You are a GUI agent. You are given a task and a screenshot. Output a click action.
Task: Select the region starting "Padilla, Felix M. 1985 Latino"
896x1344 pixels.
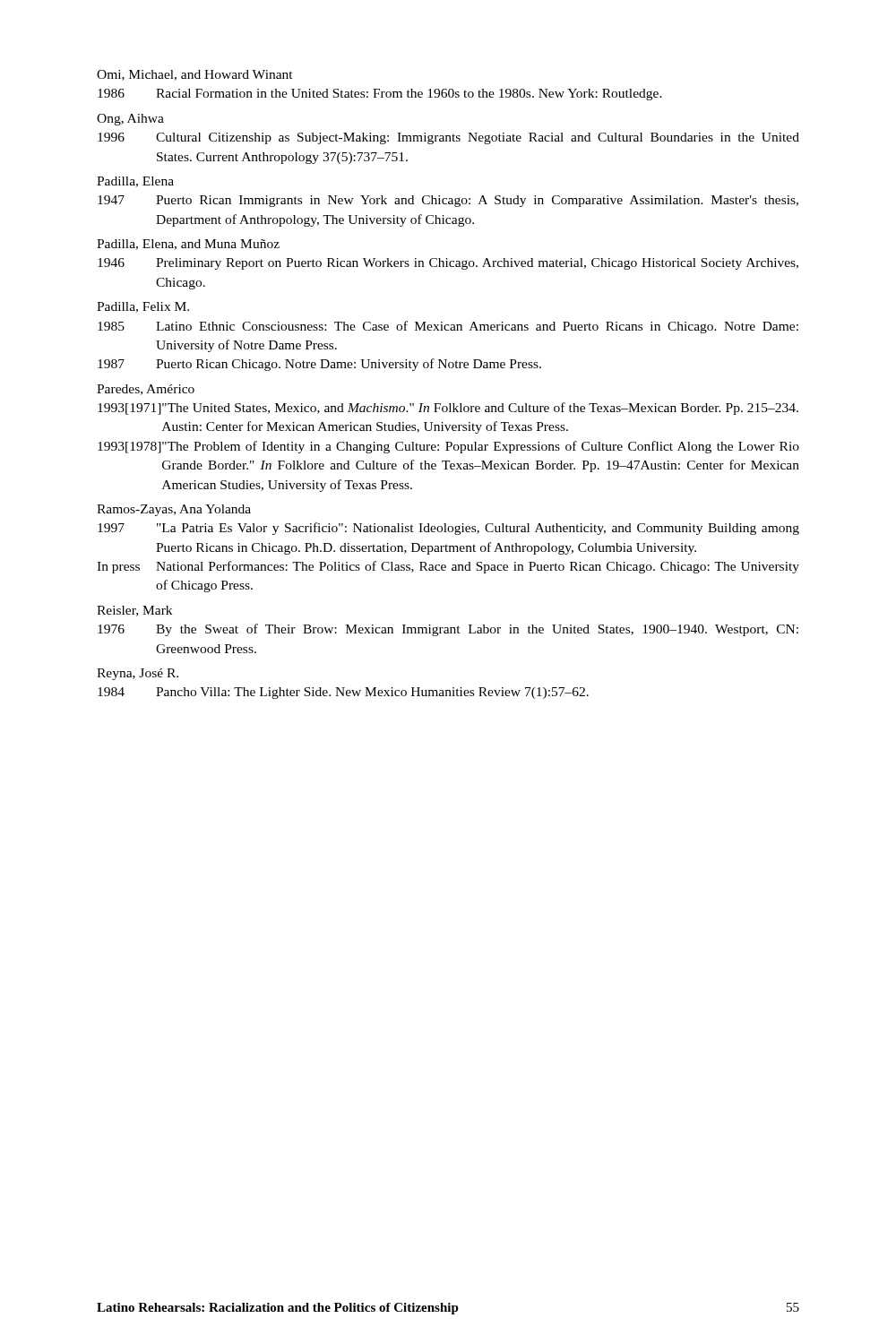click(448, 335)
